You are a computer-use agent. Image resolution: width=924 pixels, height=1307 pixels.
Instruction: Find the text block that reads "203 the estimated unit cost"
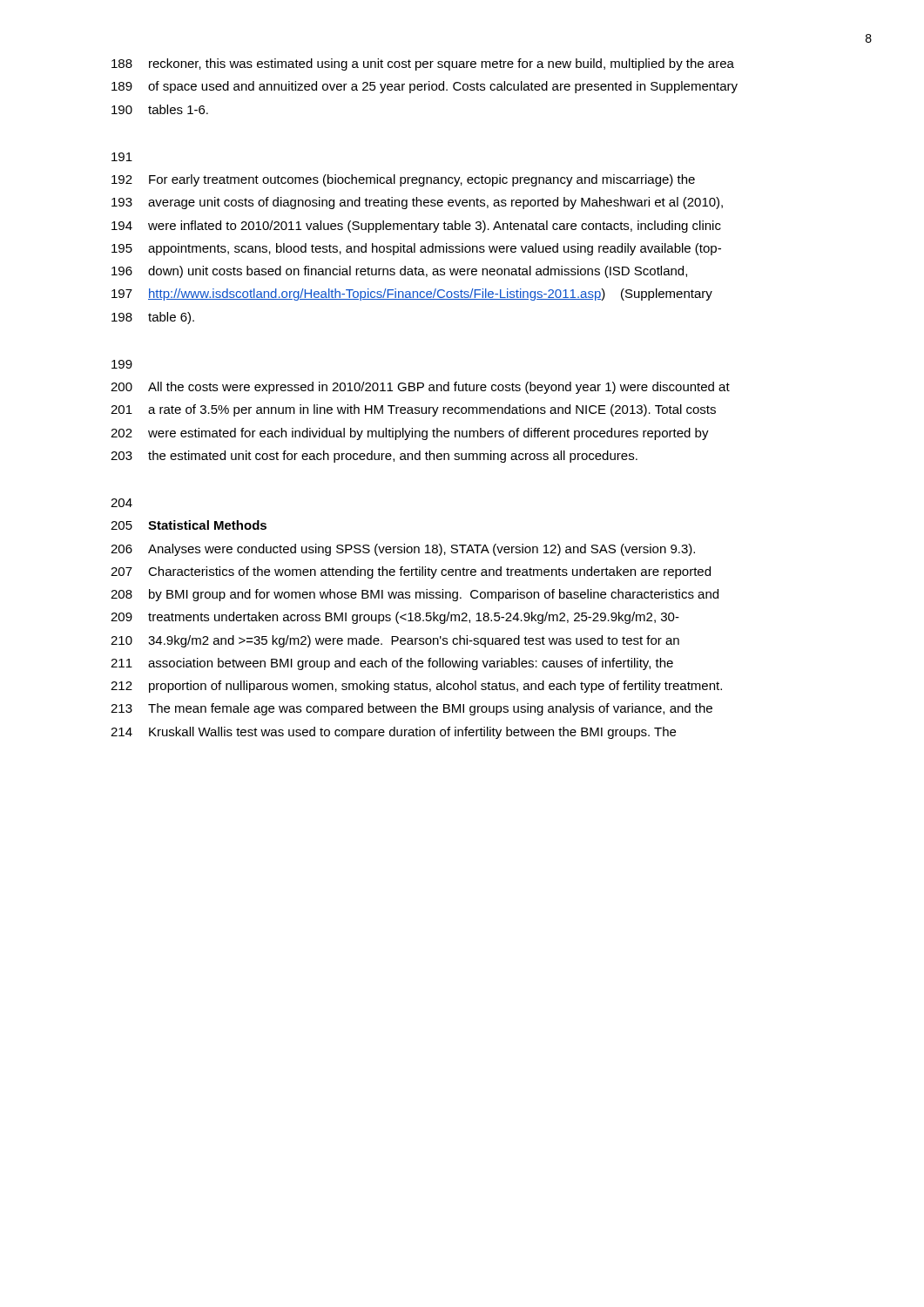click(x=475, y=456)
